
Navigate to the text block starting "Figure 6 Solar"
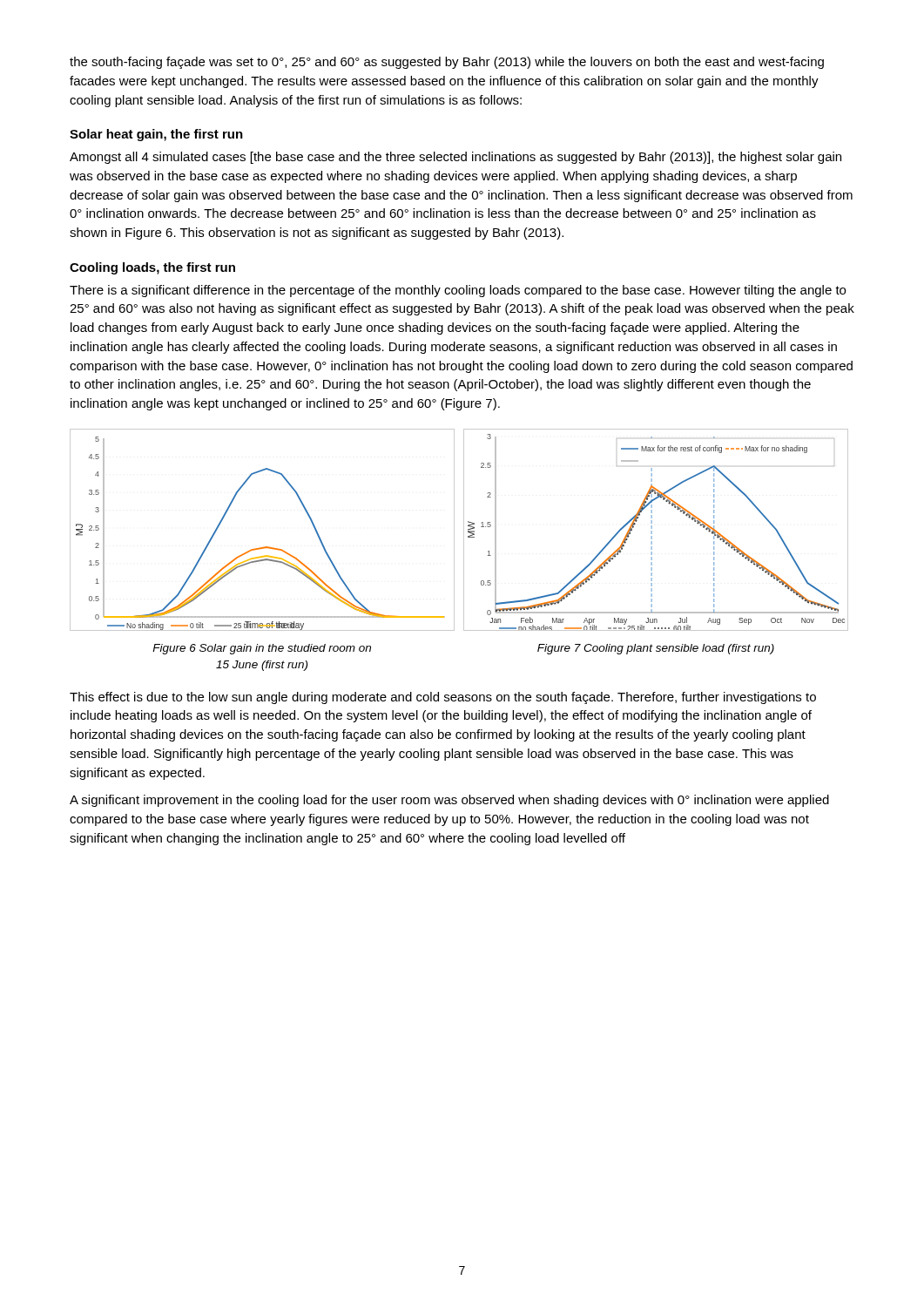click(262, 656)
